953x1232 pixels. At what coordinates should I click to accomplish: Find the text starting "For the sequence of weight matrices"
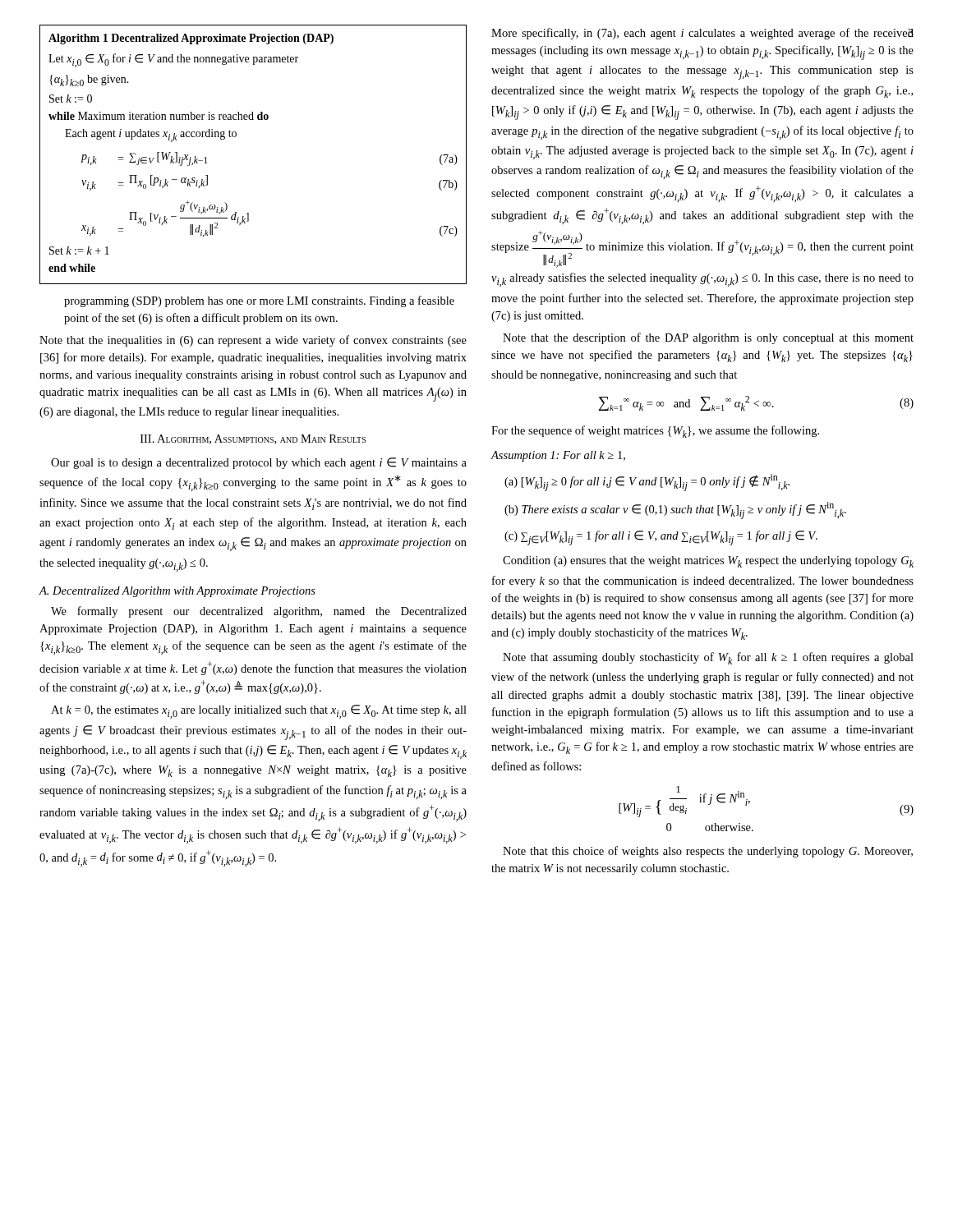click(x=702, y=432)
